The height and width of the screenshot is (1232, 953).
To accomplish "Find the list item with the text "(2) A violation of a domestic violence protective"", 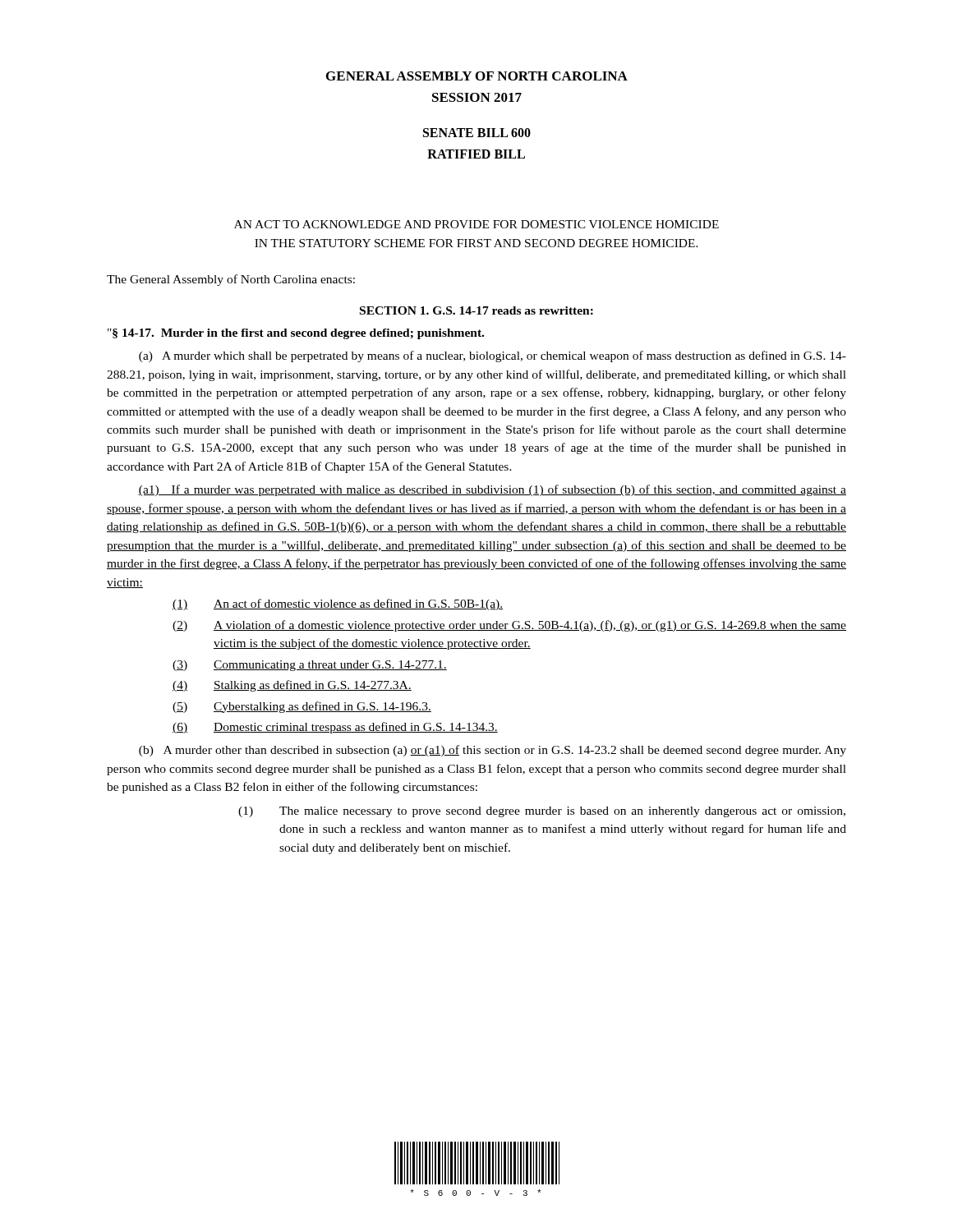I will point(509,634).
